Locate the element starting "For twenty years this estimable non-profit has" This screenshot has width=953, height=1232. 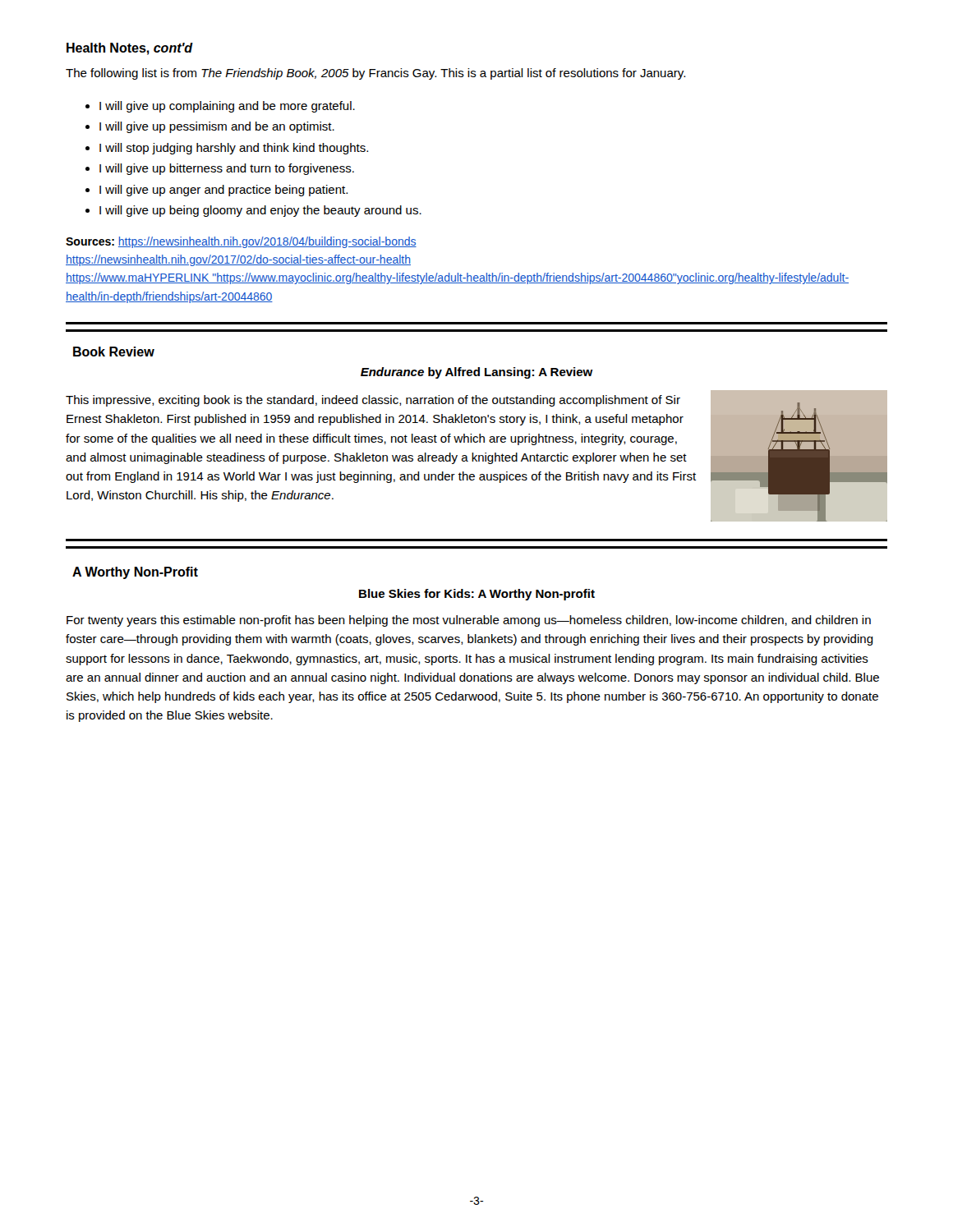coord(473,667)
